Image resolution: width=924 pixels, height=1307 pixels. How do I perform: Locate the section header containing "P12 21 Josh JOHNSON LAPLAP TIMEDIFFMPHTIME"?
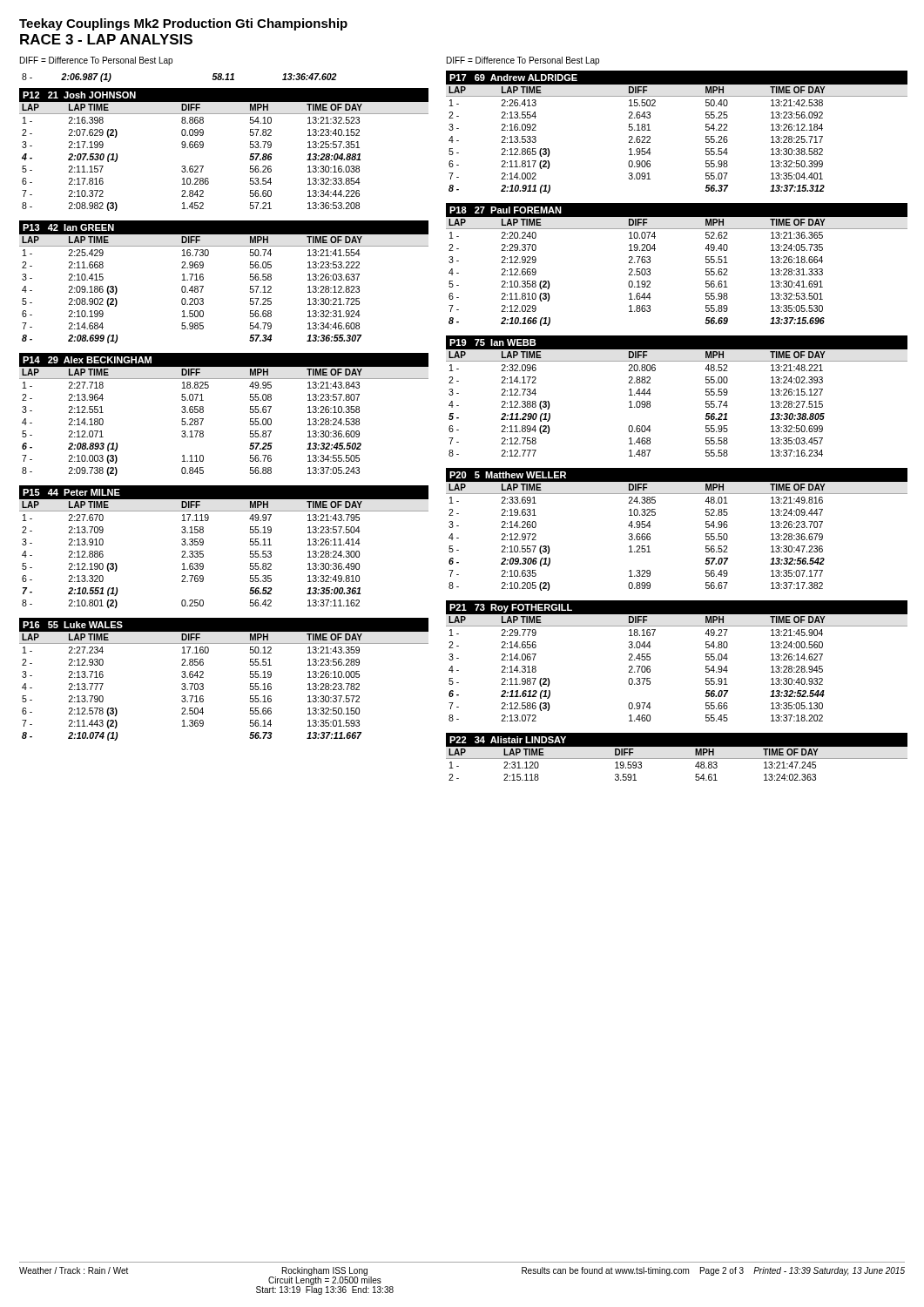click(224, 95)
